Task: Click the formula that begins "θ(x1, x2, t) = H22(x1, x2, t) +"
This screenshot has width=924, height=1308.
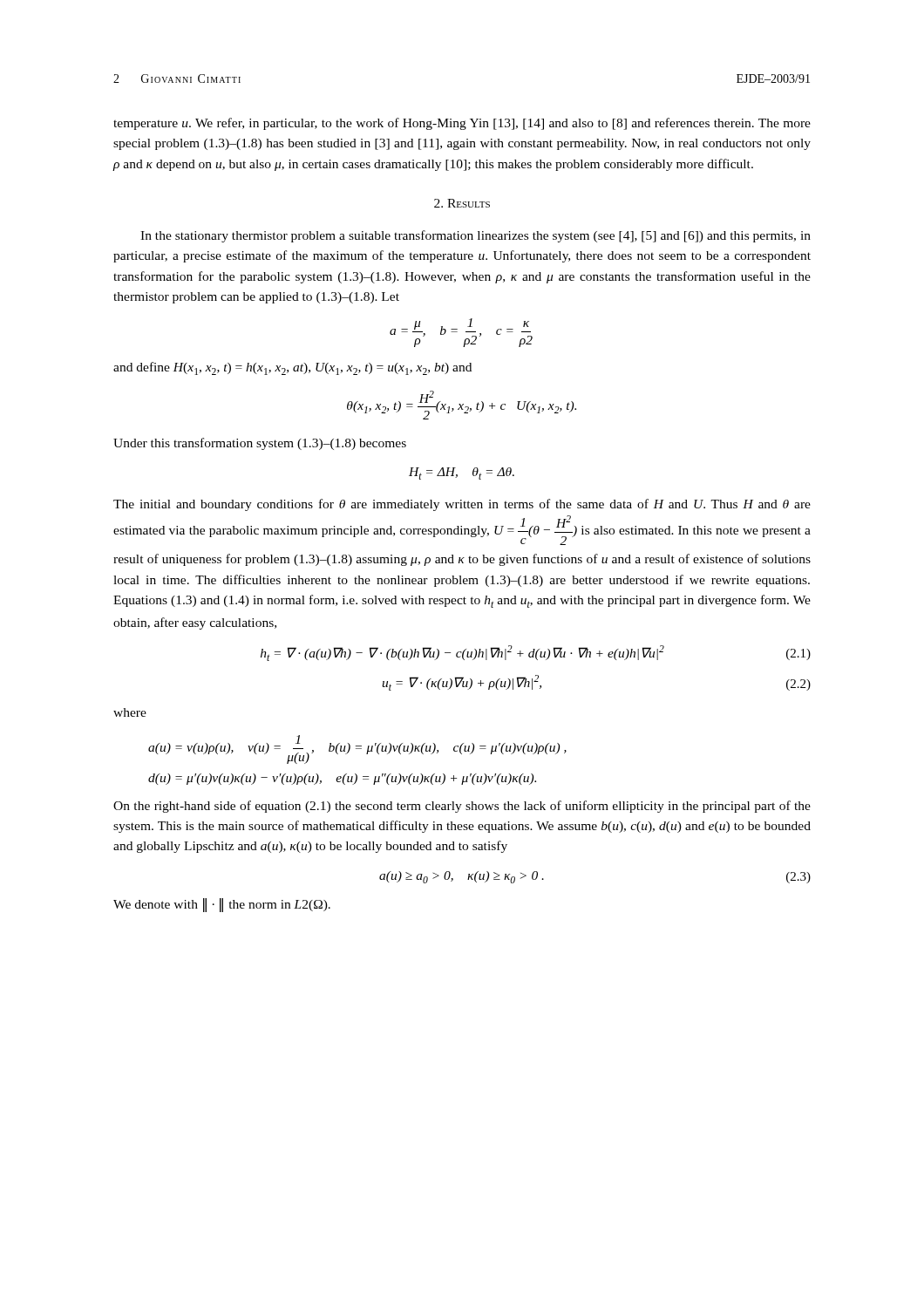Action: coord(462,406)
